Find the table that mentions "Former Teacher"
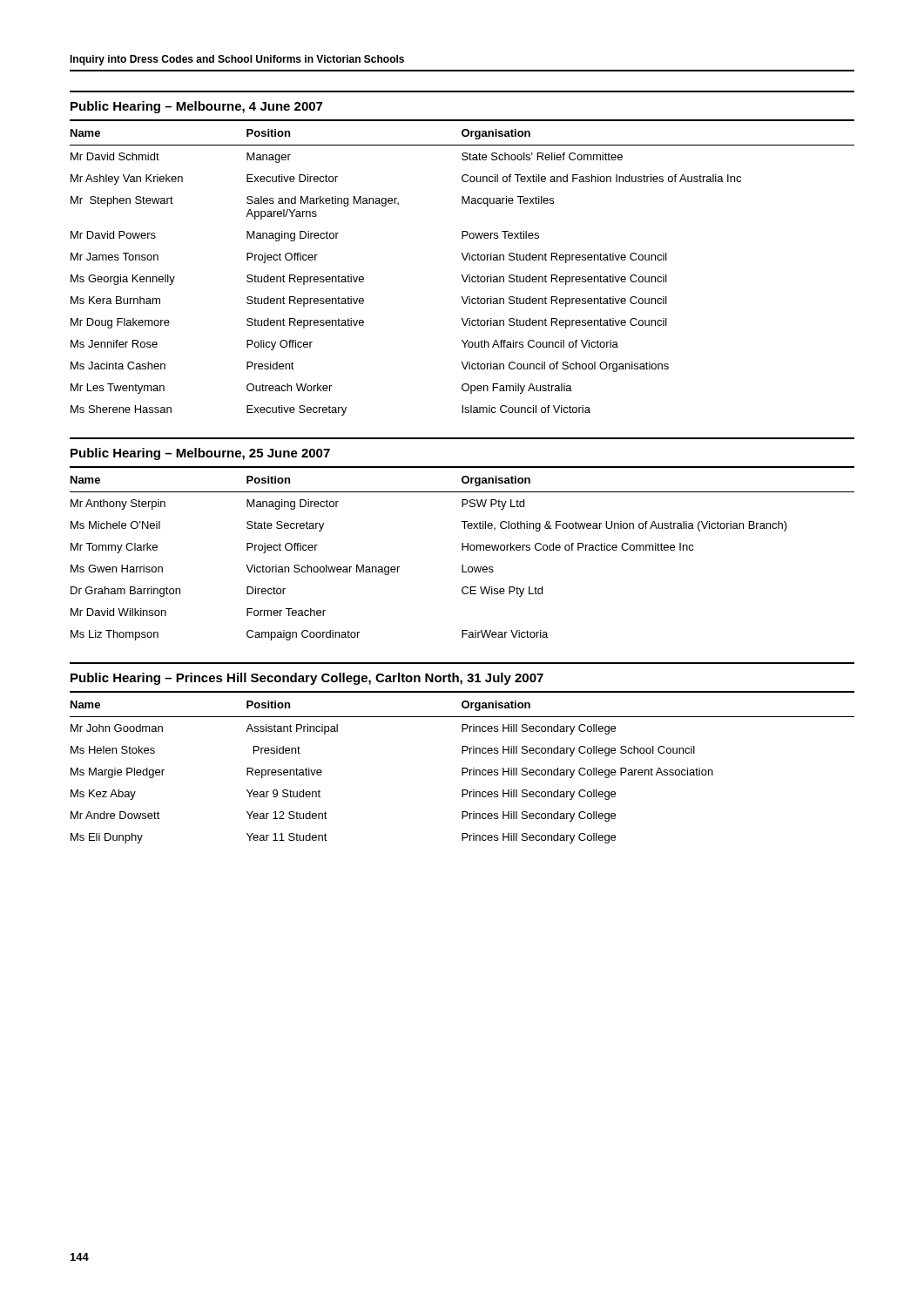Viewport: 924px width, 1307px height. (462, 556)
